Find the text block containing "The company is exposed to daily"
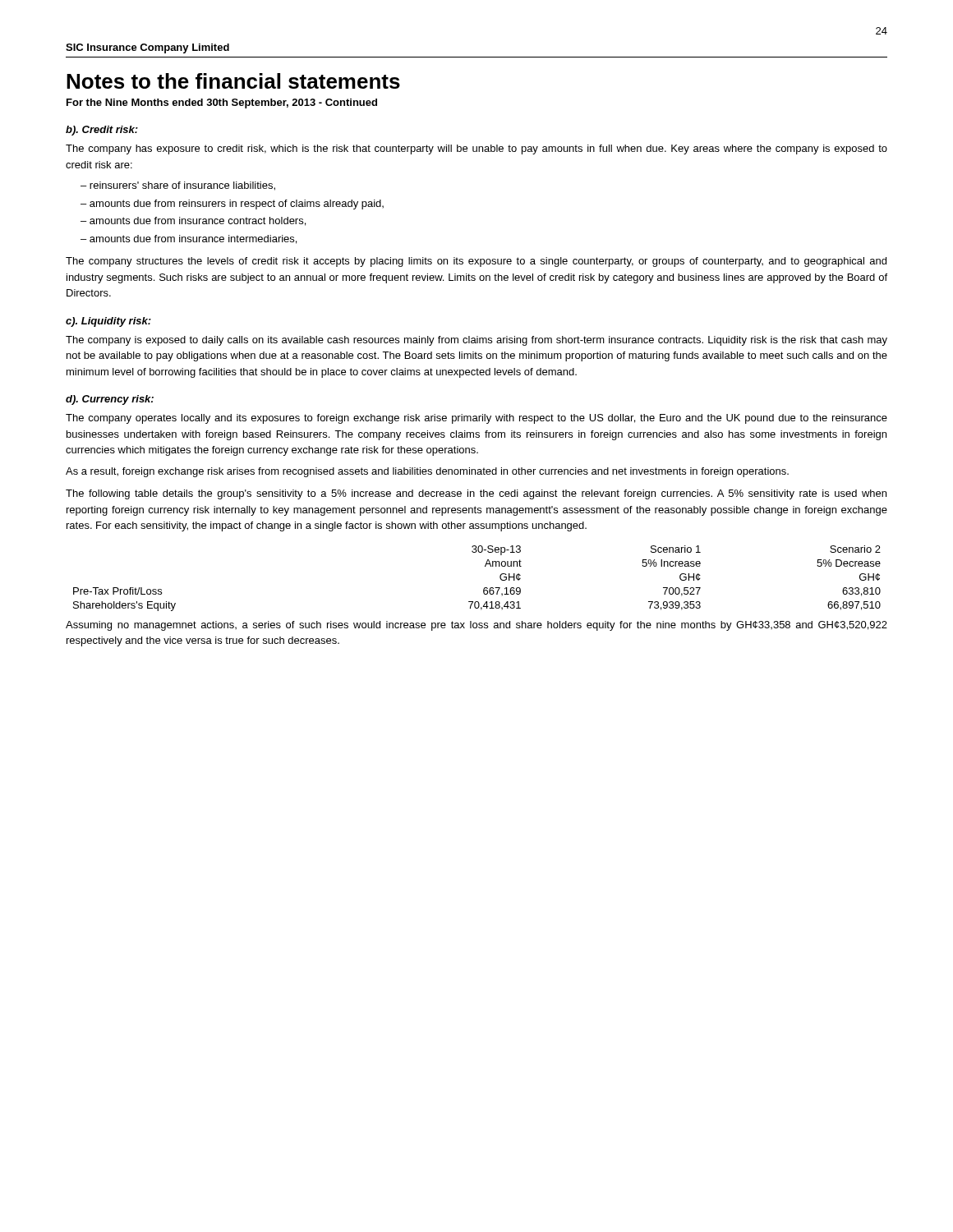This screenshot has width=953, height=1232. coord(476,355)
